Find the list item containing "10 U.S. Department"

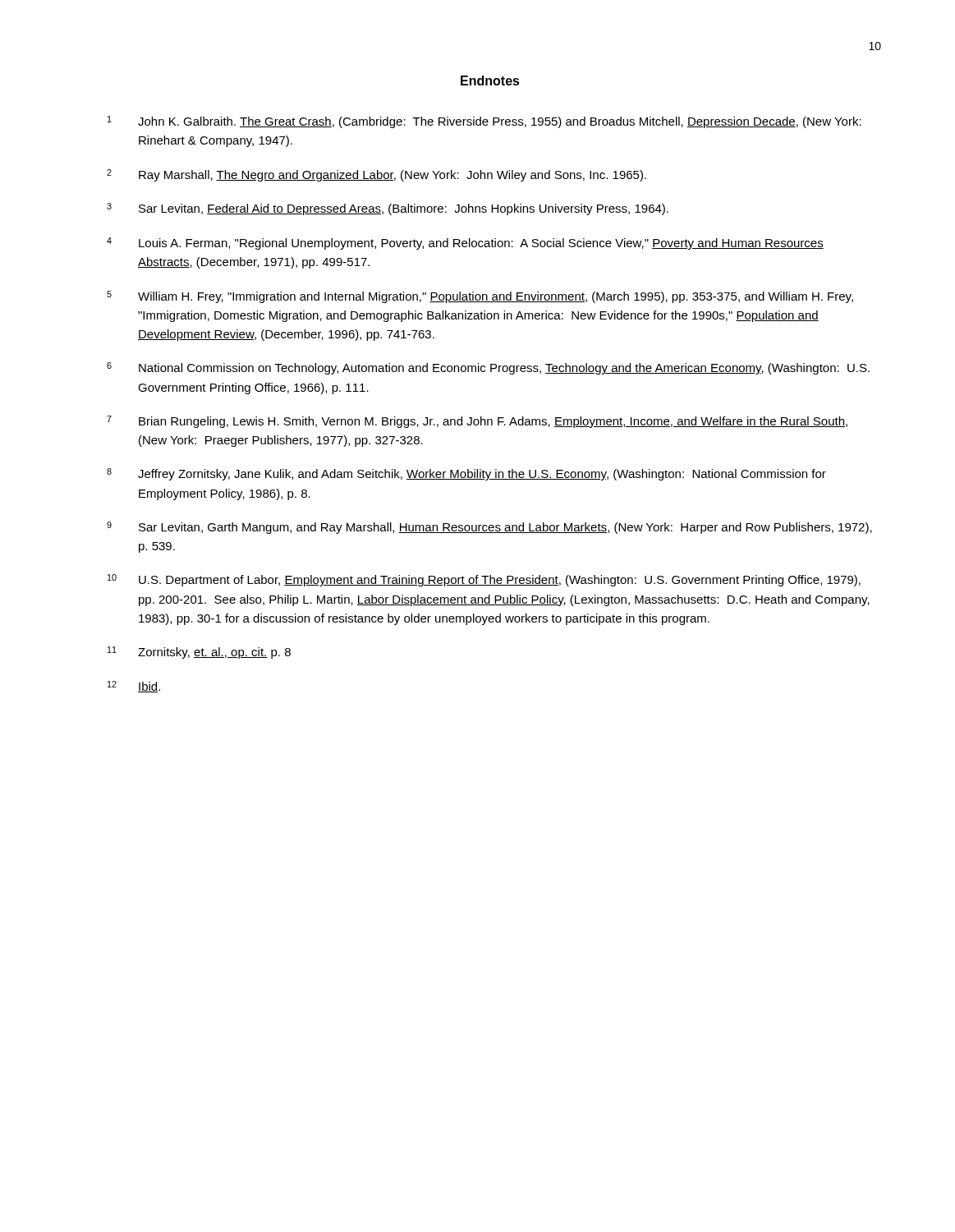pos(490,599)
